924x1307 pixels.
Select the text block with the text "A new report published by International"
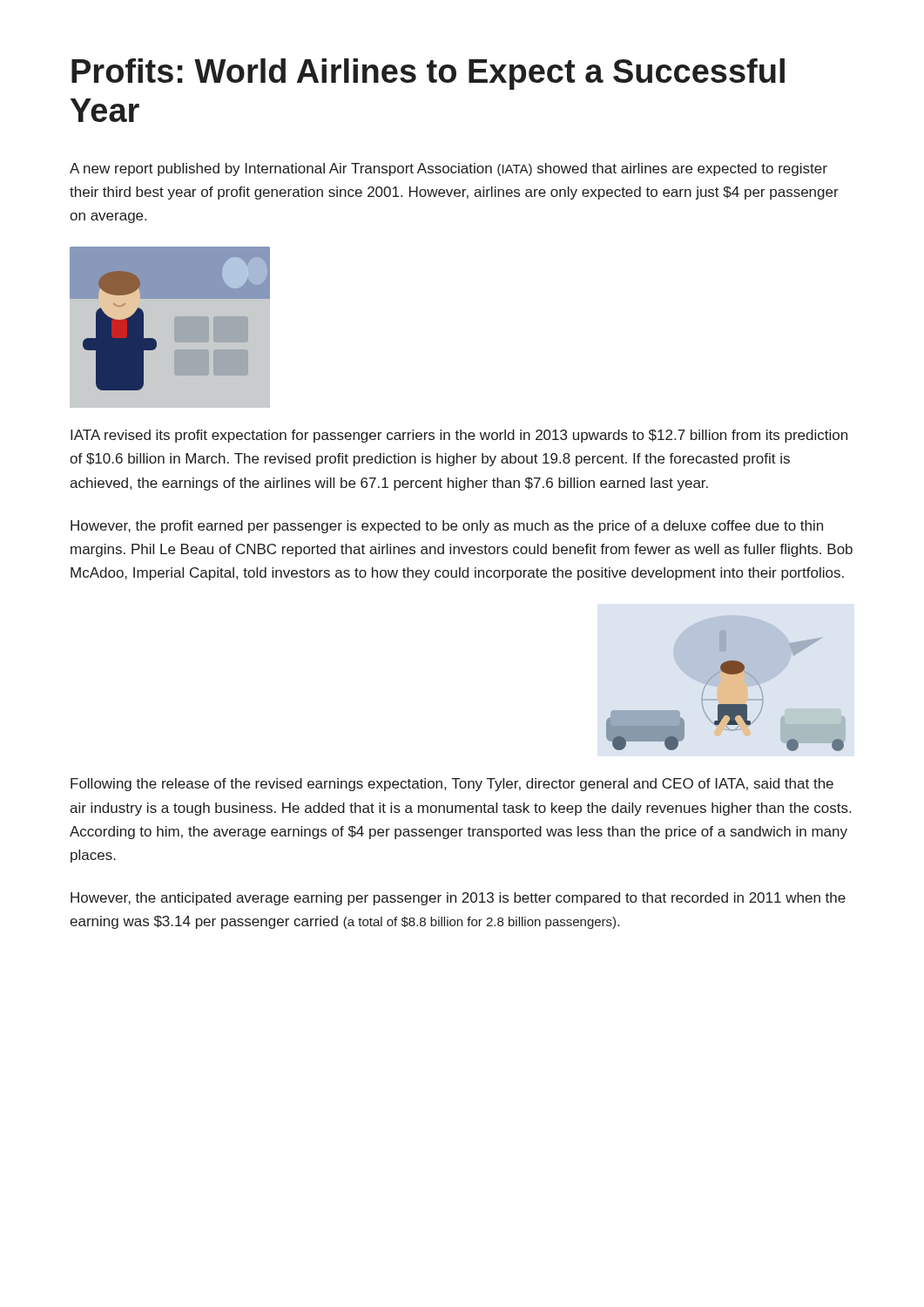click(454, 192)
